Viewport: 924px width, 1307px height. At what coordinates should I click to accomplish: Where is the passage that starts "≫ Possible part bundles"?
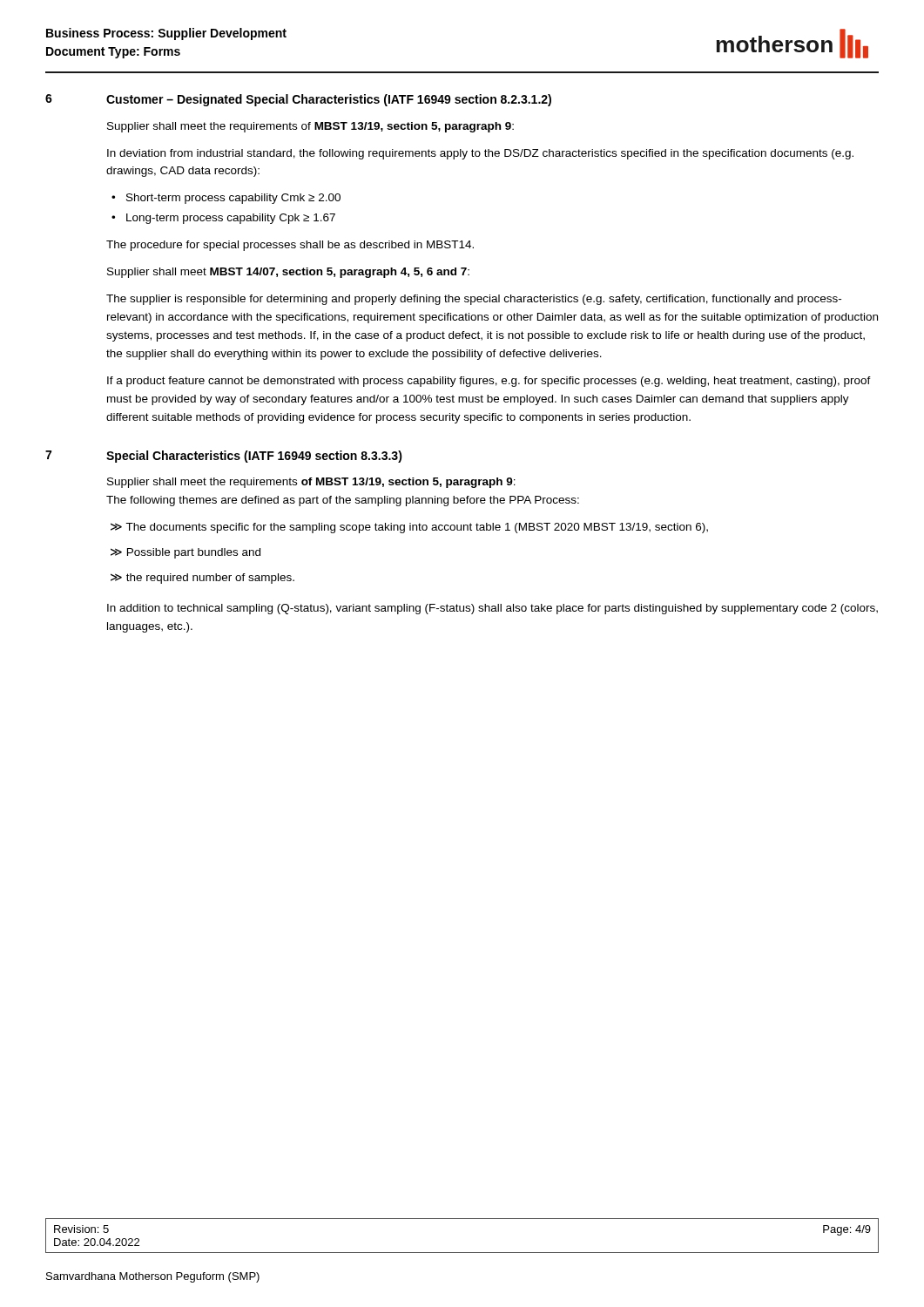tap(186, 552)
